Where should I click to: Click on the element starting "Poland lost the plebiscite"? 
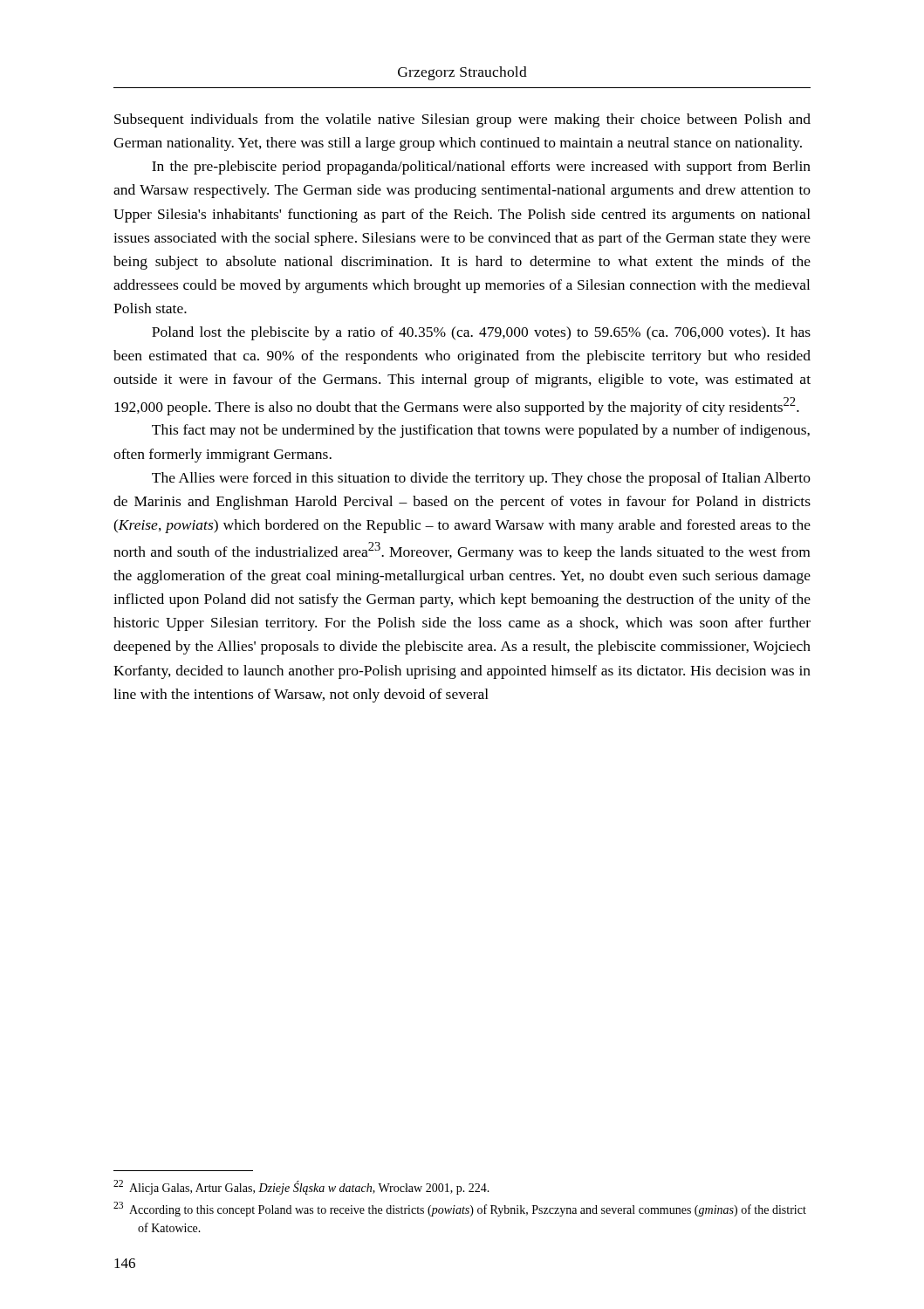click(462, 369)
